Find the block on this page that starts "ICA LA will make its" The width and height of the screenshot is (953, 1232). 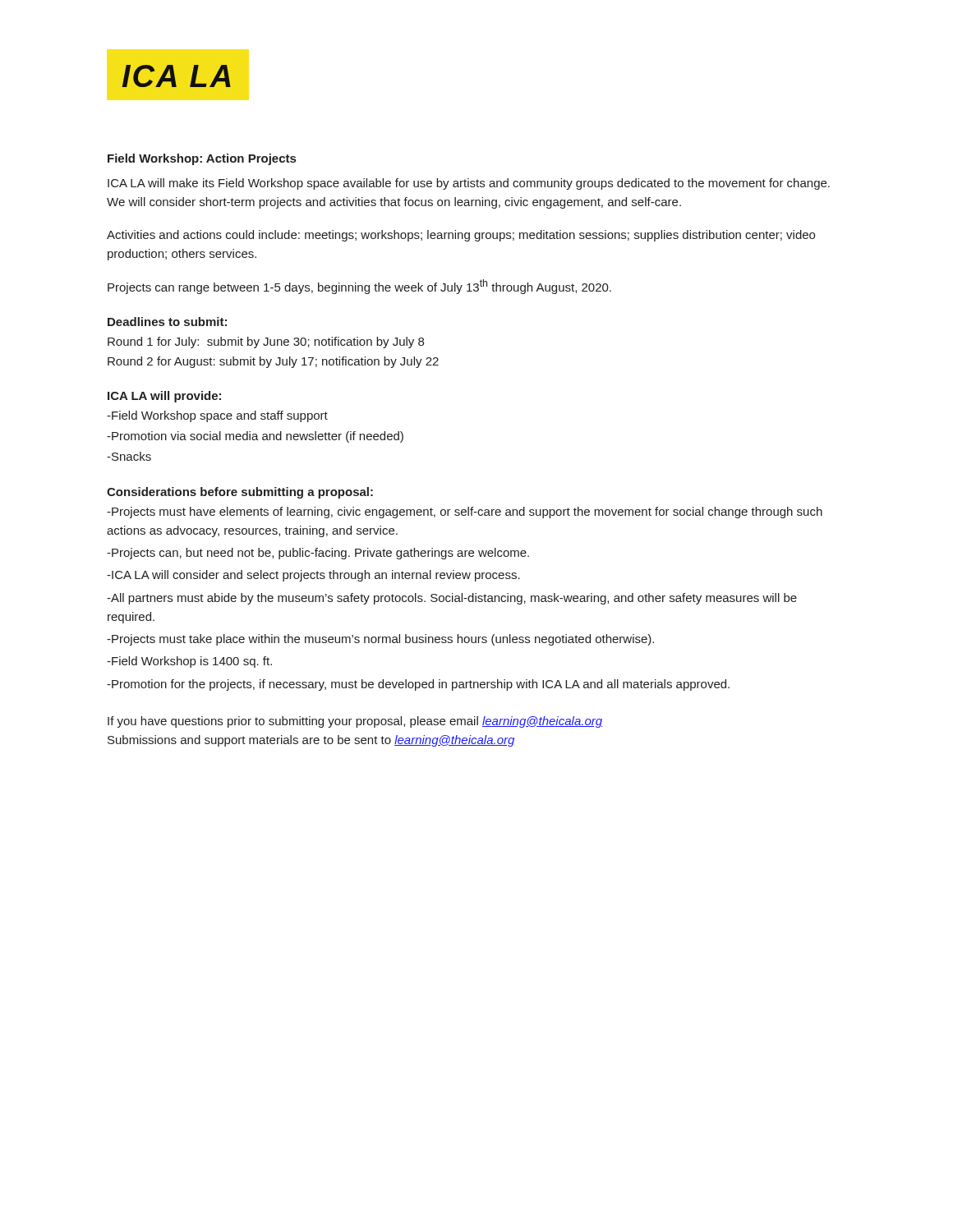tap(469, 192)
